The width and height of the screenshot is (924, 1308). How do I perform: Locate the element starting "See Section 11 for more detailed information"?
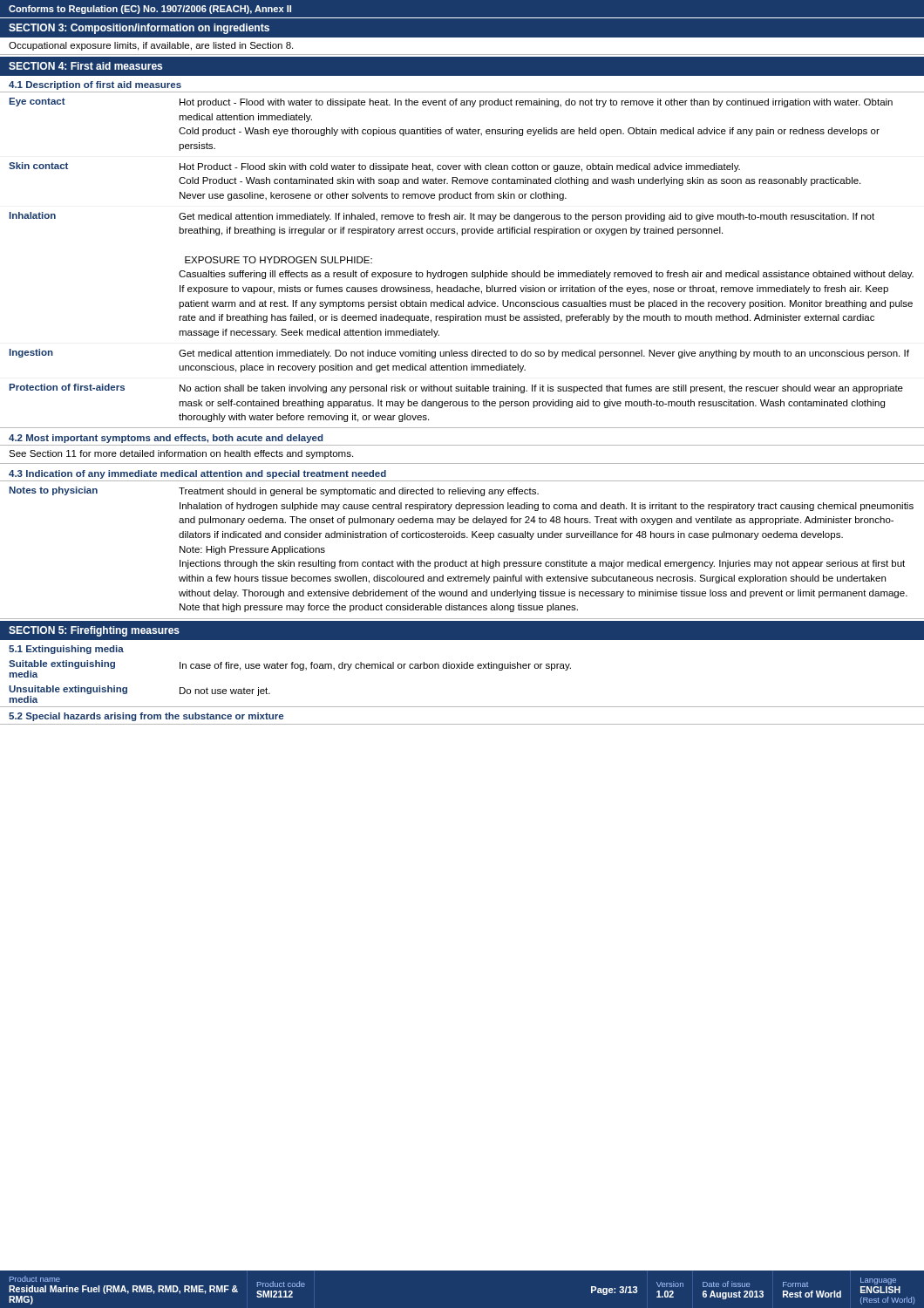[181, 453]
